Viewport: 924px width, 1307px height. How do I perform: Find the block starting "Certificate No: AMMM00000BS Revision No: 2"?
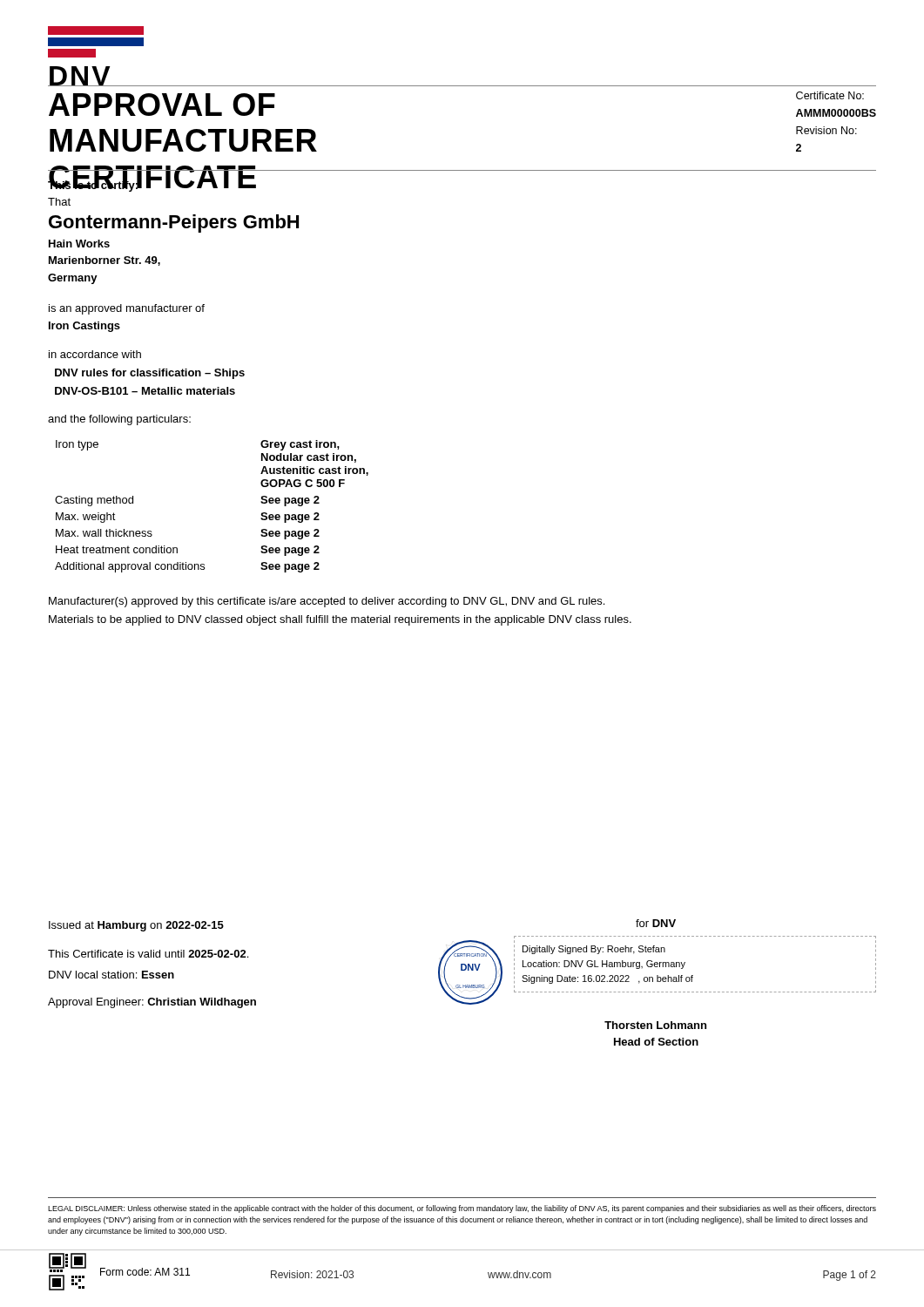836,122
